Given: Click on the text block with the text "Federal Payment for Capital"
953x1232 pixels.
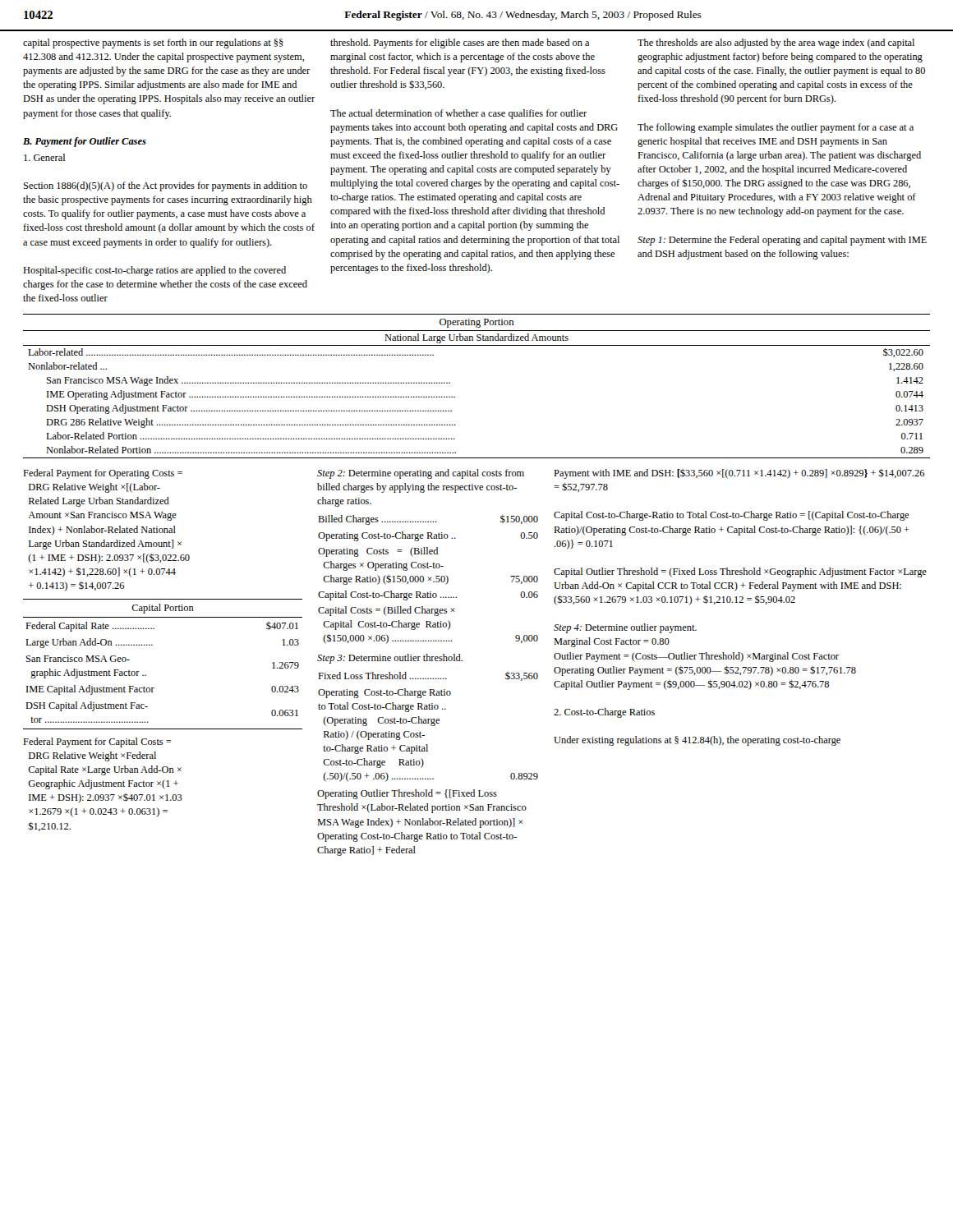Looking at the screenshot, I should click(103, 784).
